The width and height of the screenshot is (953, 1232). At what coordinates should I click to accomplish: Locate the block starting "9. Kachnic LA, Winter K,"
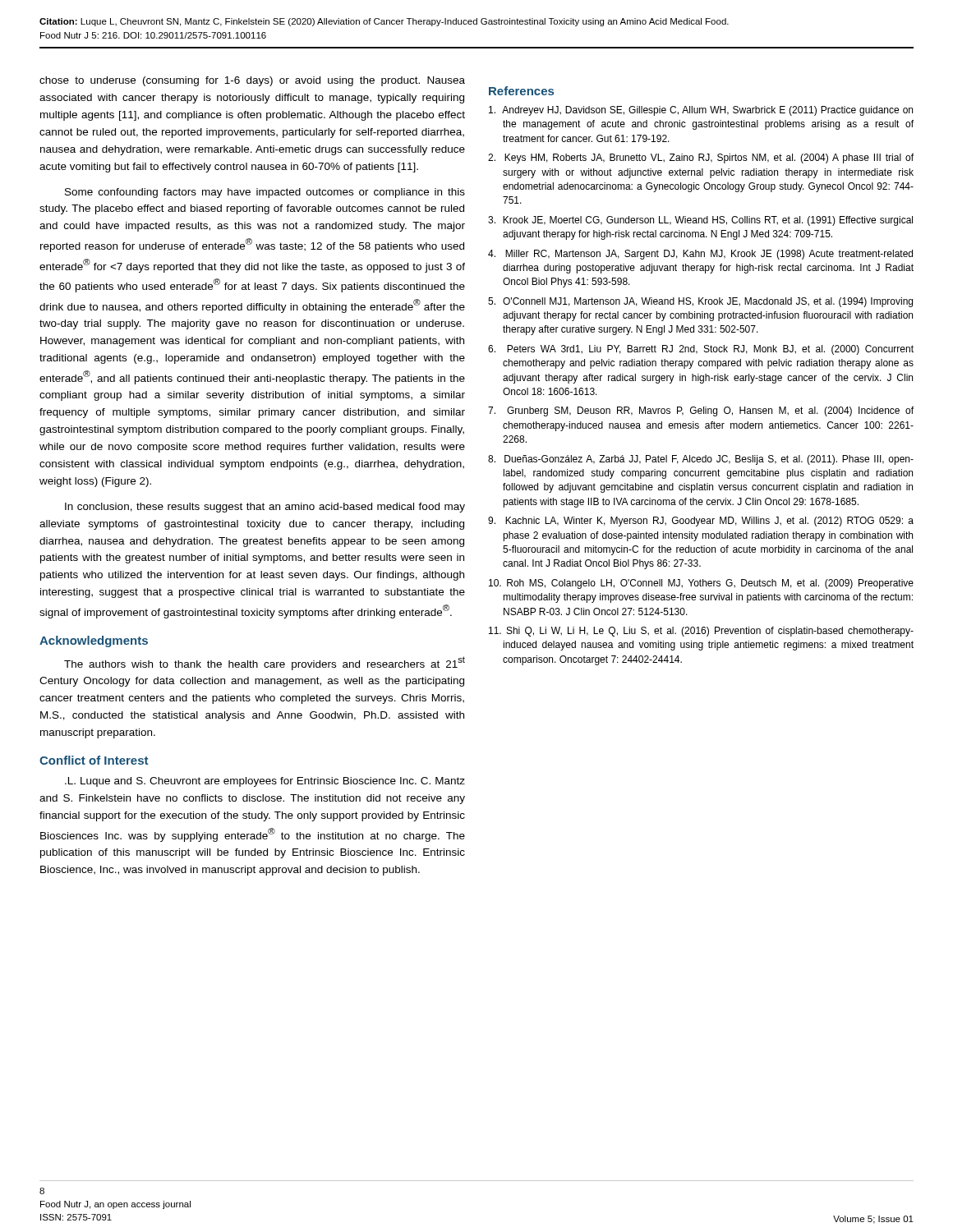pos(701,543)
